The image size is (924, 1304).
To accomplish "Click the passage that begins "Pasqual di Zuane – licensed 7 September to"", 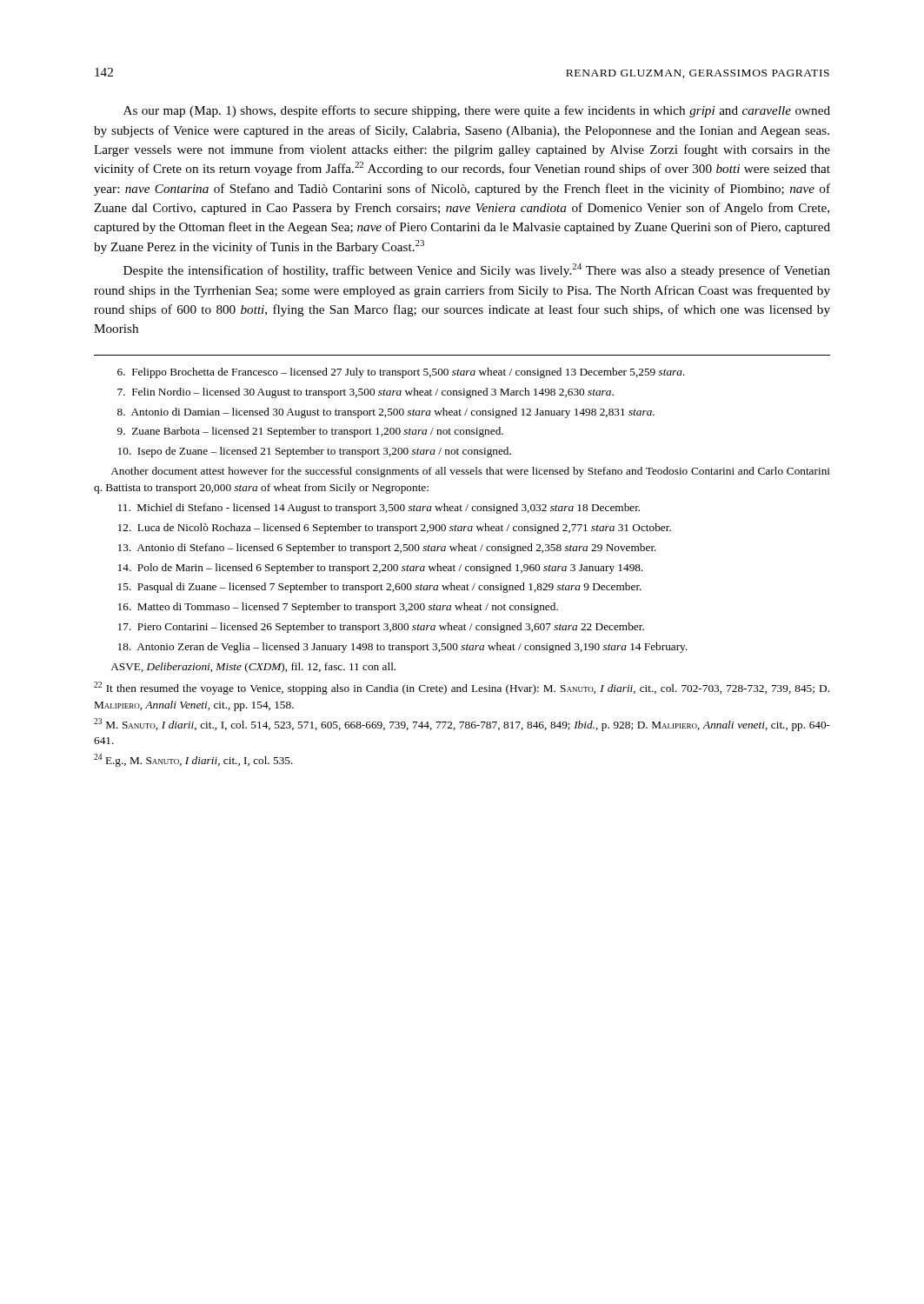I will [x=379, y=587].
